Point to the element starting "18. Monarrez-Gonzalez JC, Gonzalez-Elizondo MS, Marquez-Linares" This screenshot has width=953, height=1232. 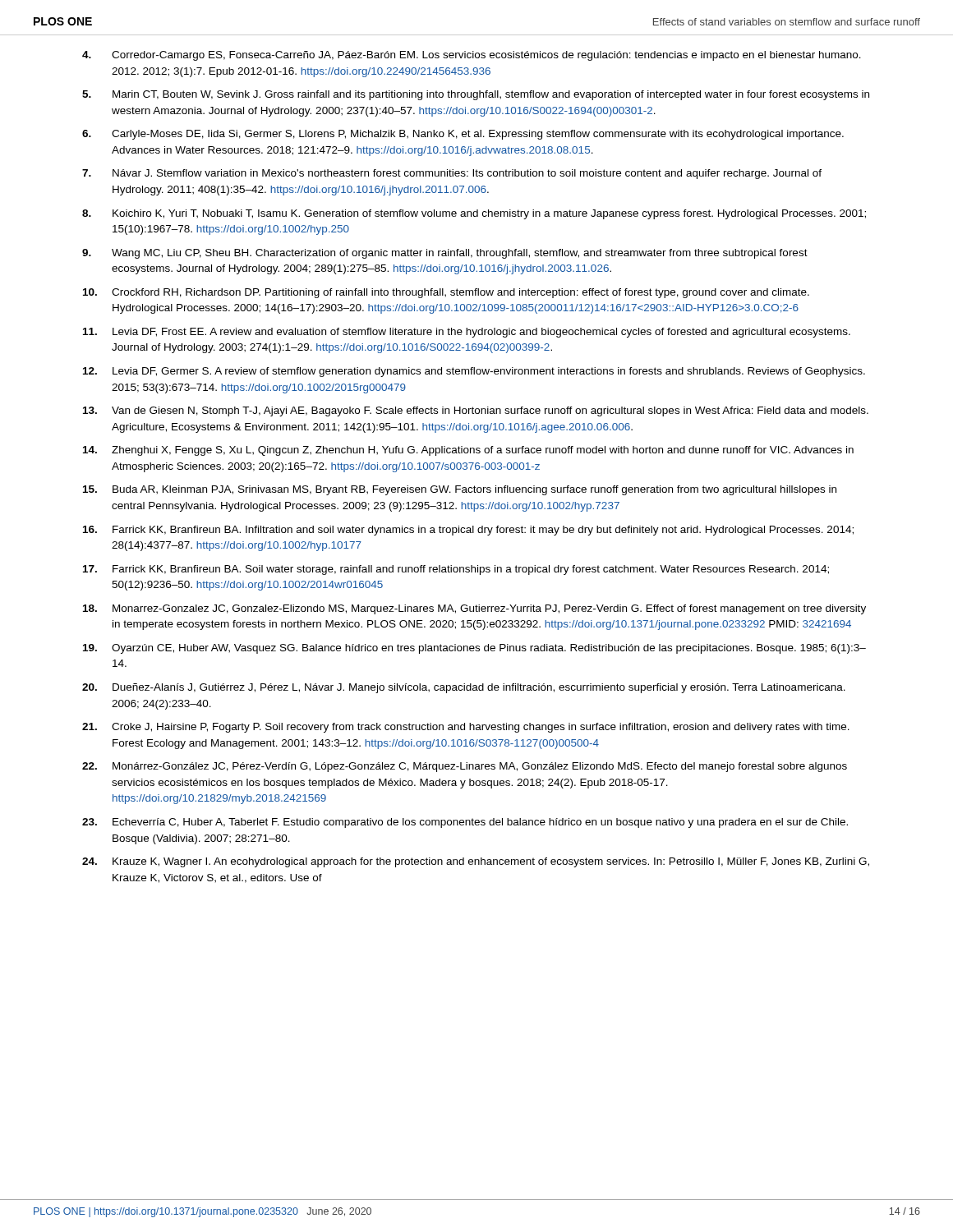pyautogui.click(x=476, y=616)
